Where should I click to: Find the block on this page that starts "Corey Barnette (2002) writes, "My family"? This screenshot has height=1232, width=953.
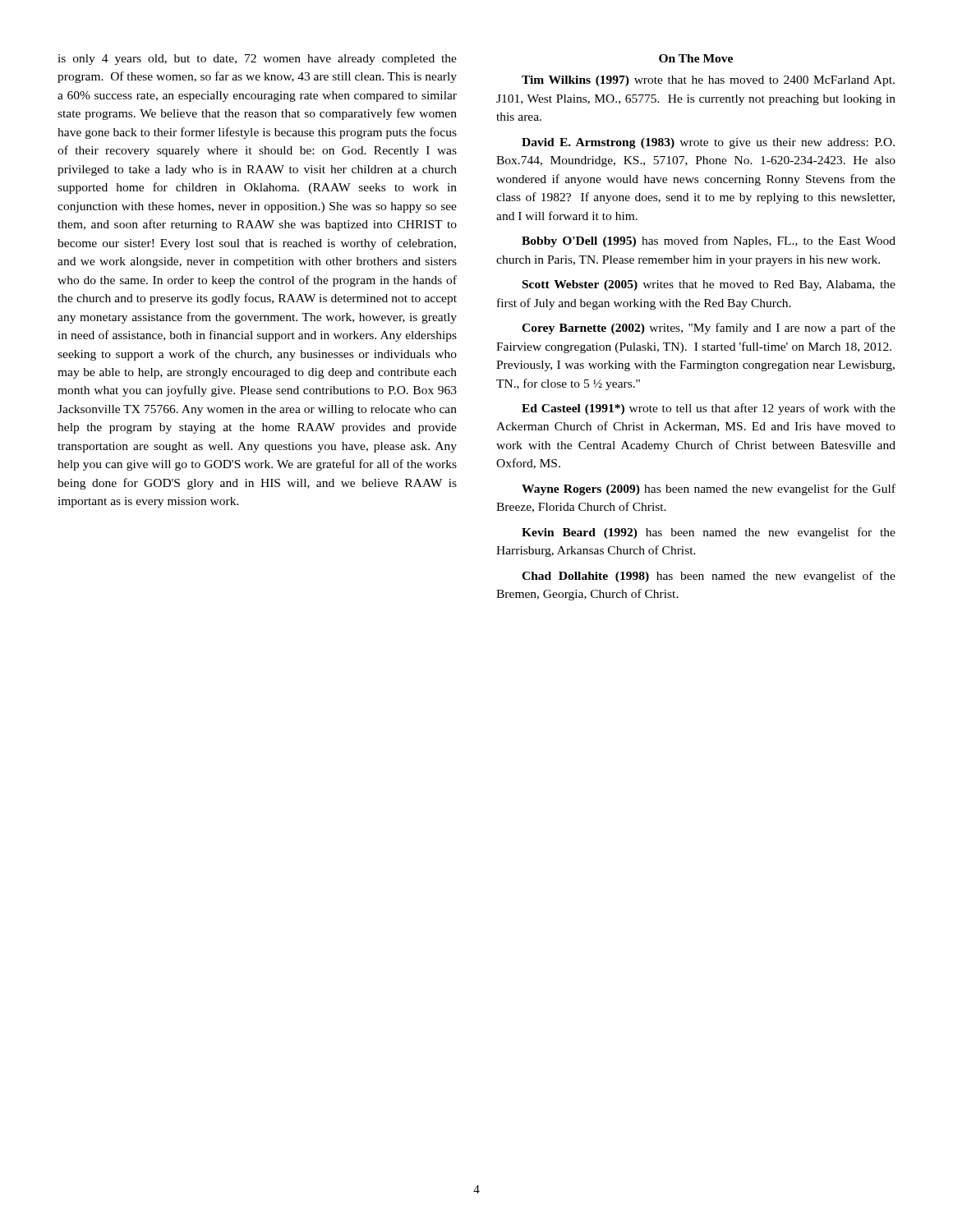click(696, 355)
